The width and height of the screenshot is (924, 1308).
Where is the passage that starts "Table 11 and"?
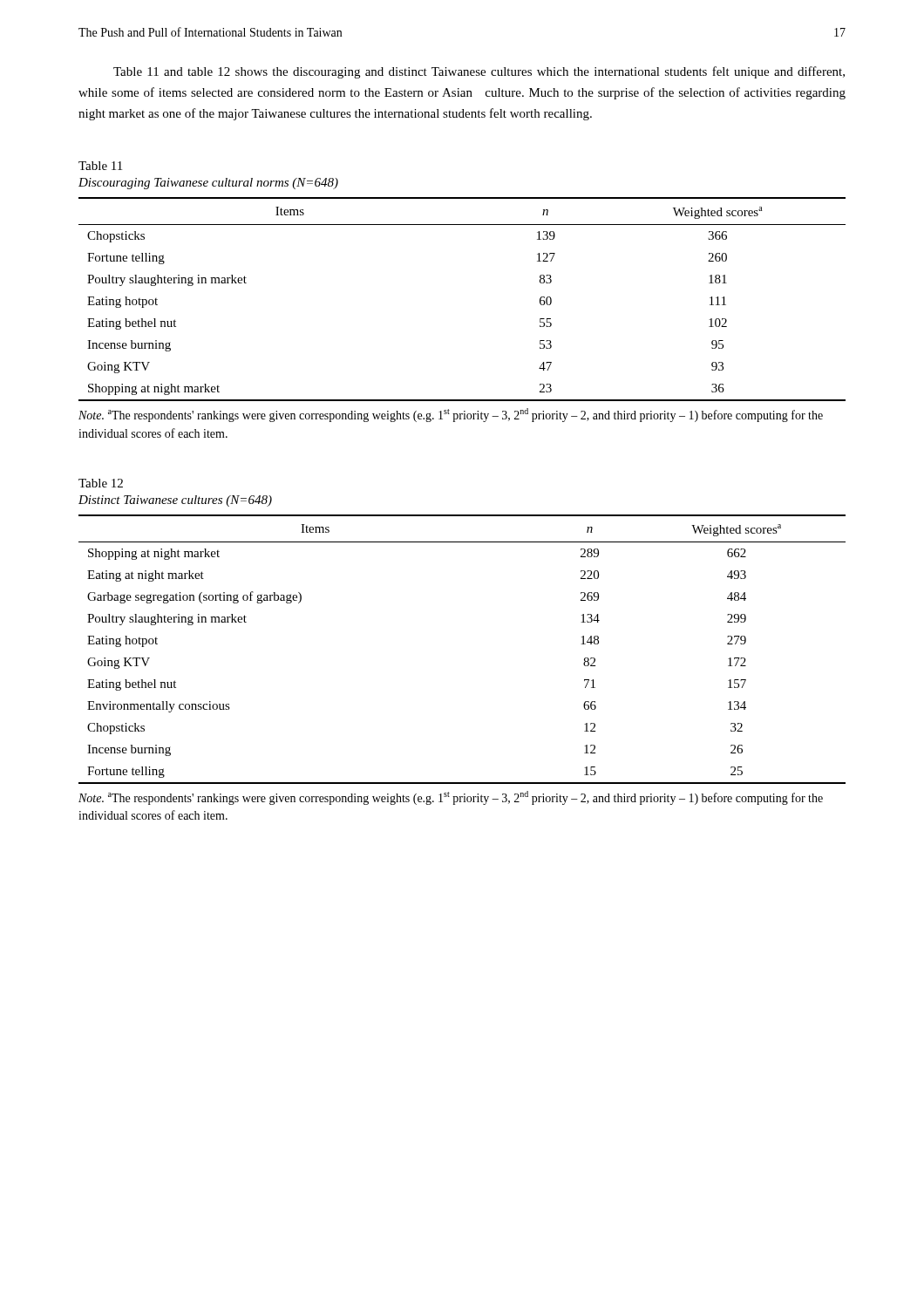tap(462, 92)
